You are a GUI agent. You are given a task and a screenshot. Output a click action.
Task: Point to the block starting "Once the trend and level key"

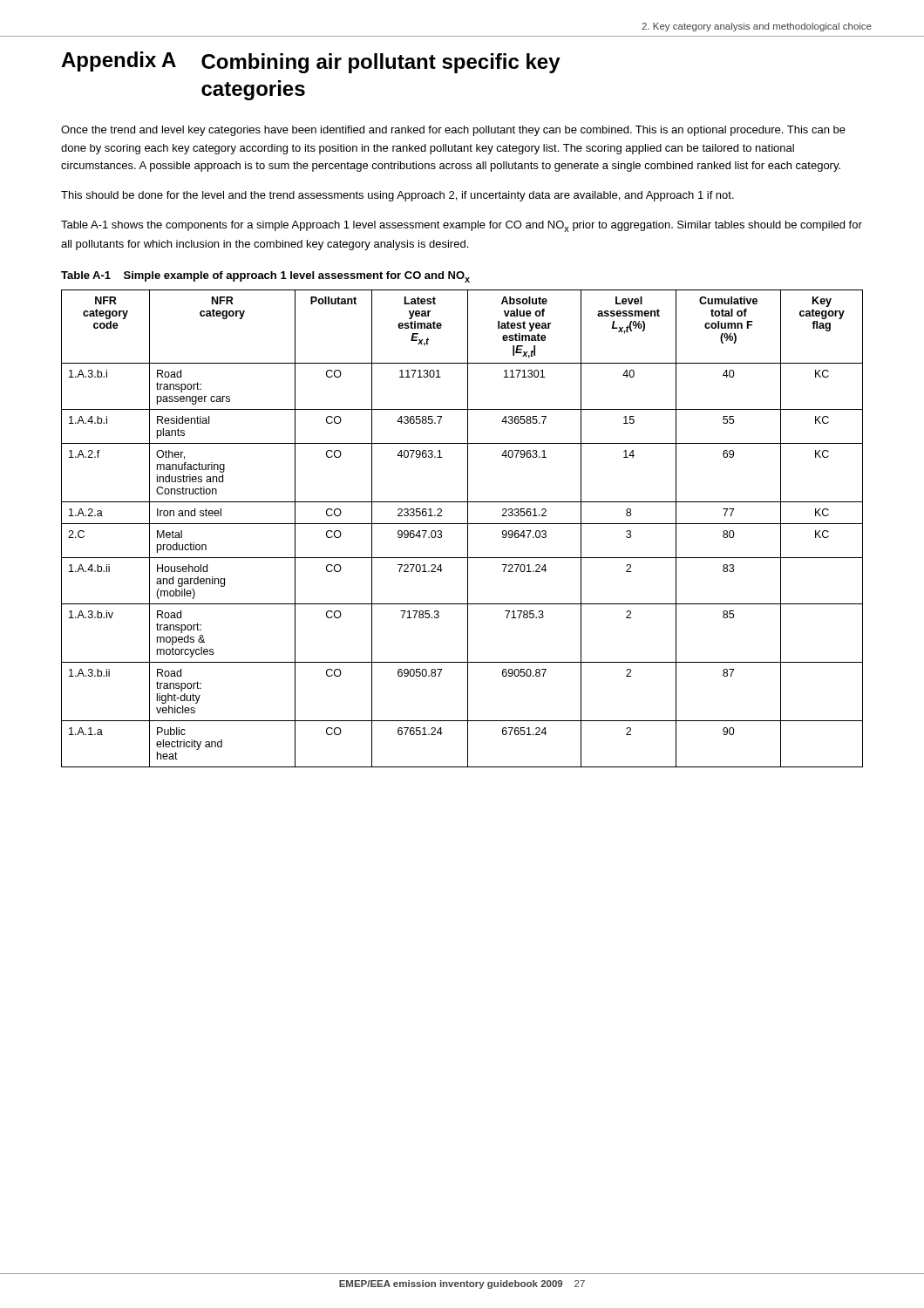pos(453,147)
